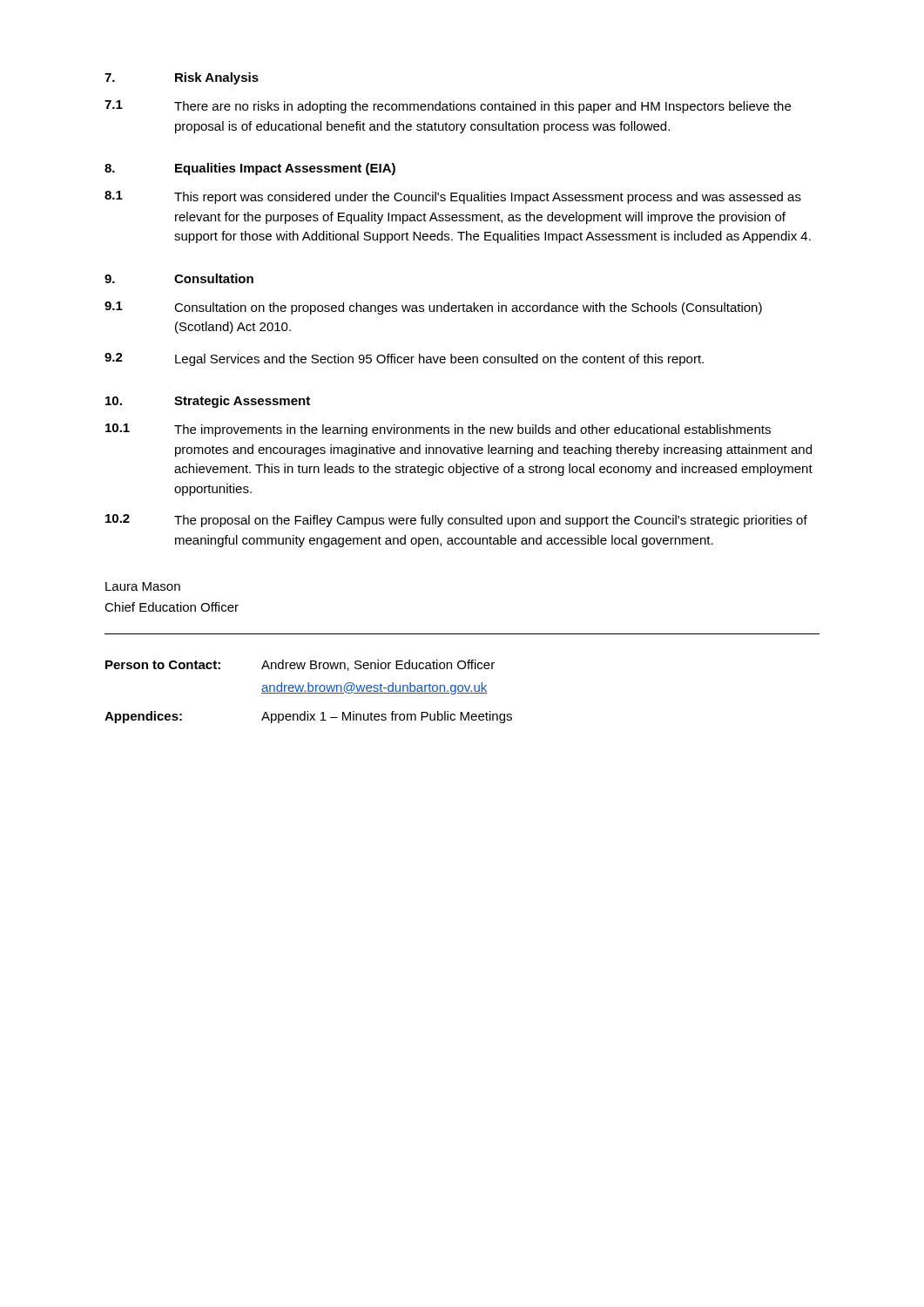
Task: Point to the block beginning "2 The proposal"
Action: (462, 530)
